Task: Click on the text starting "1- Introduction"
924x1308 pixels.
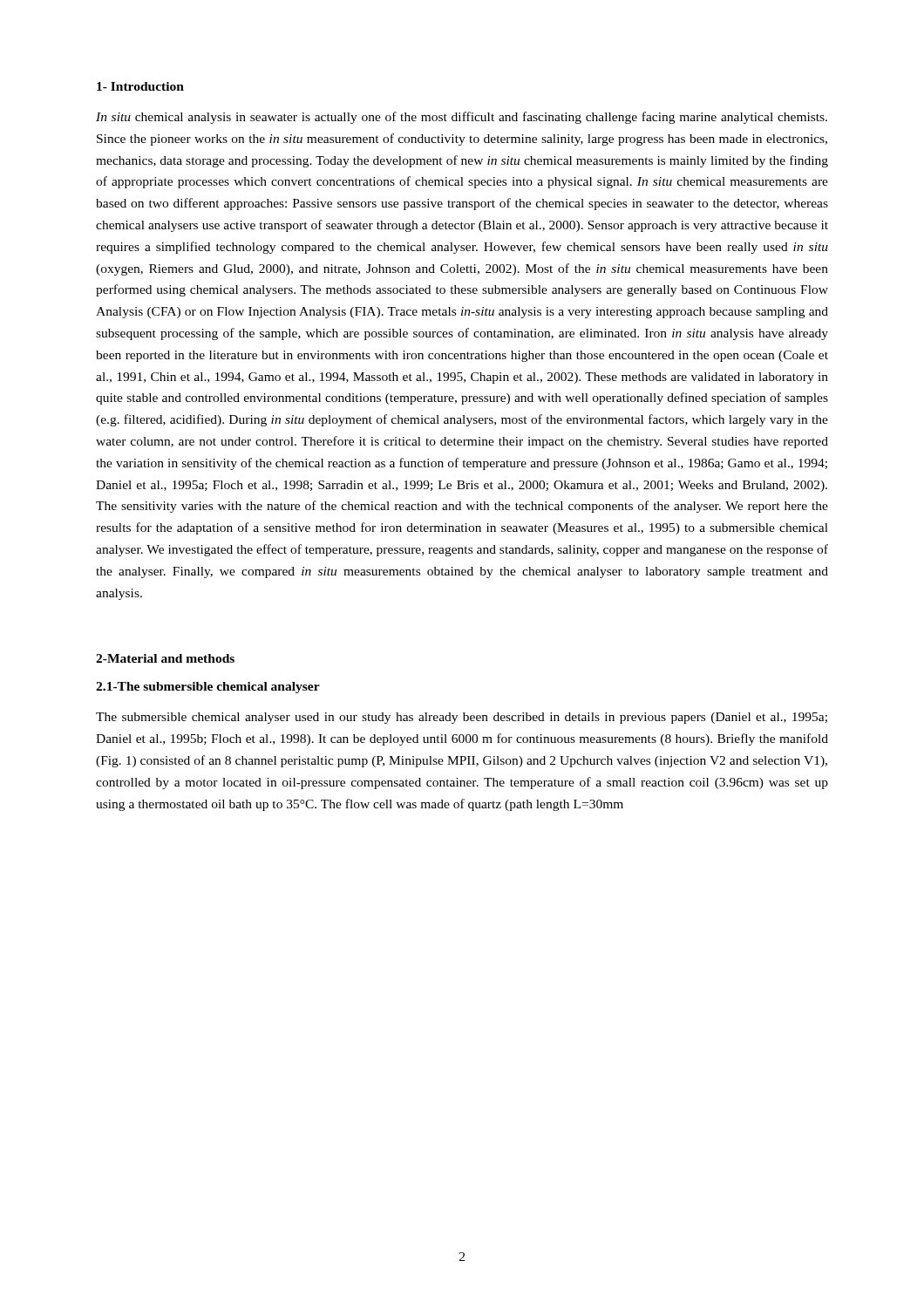Action: (x=140, y=86)
